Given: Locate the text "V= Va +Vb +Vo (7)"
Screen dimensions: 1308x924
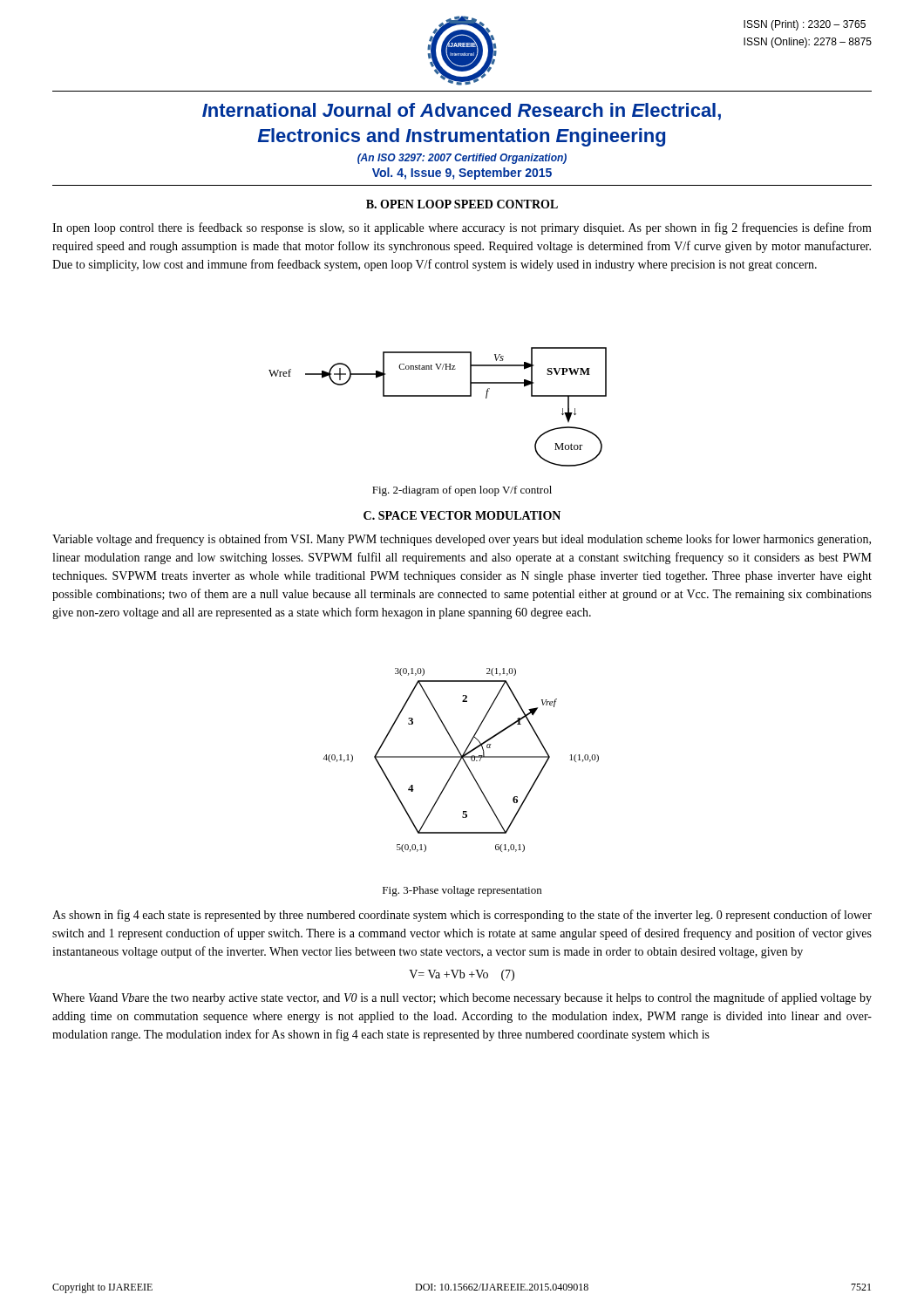Looking at the screenshot, I should pos(462,975).
